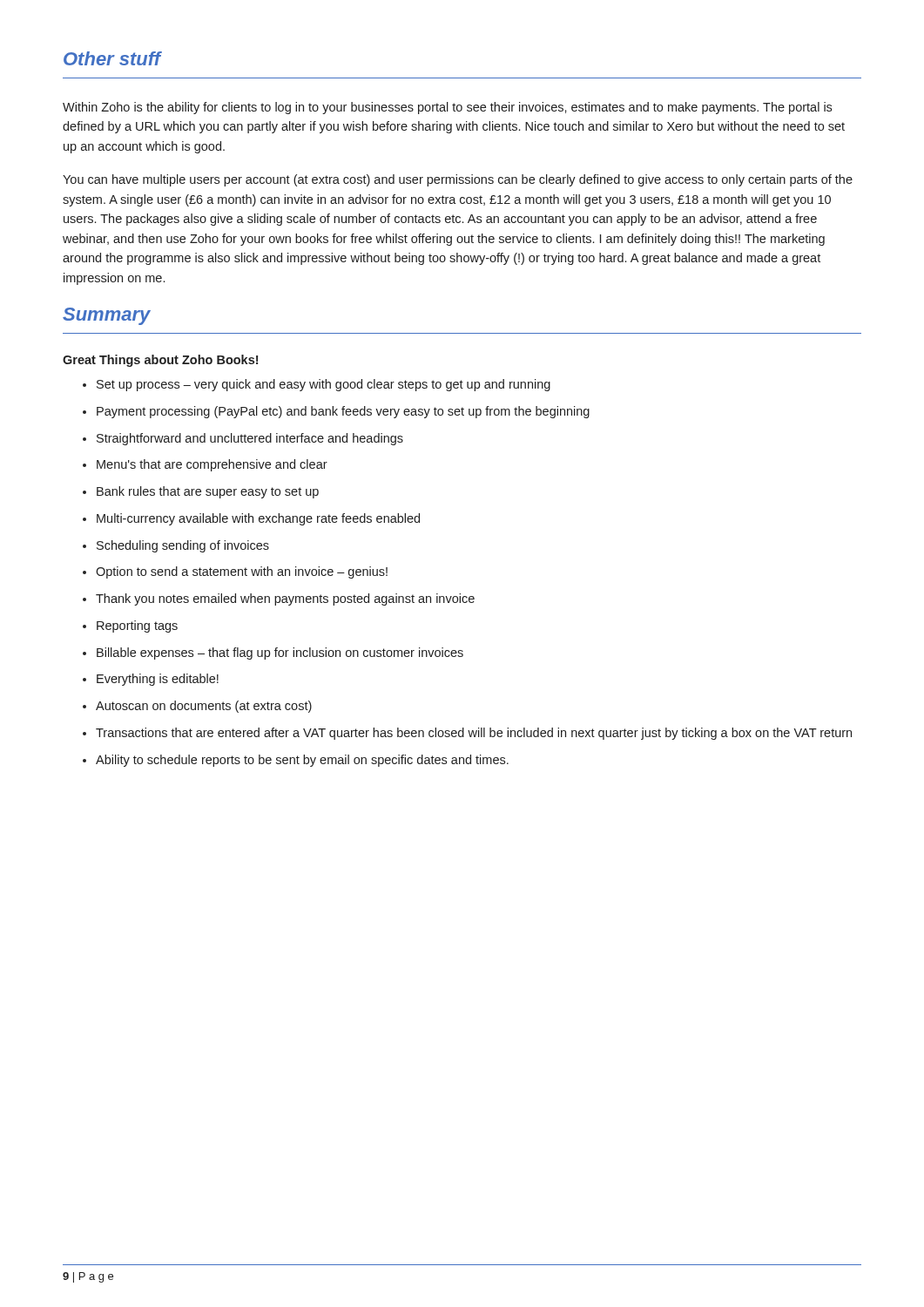Locate the list item that says "Reporting tags"
Screen dimensions: 1307x924
[x=137, y=626]
